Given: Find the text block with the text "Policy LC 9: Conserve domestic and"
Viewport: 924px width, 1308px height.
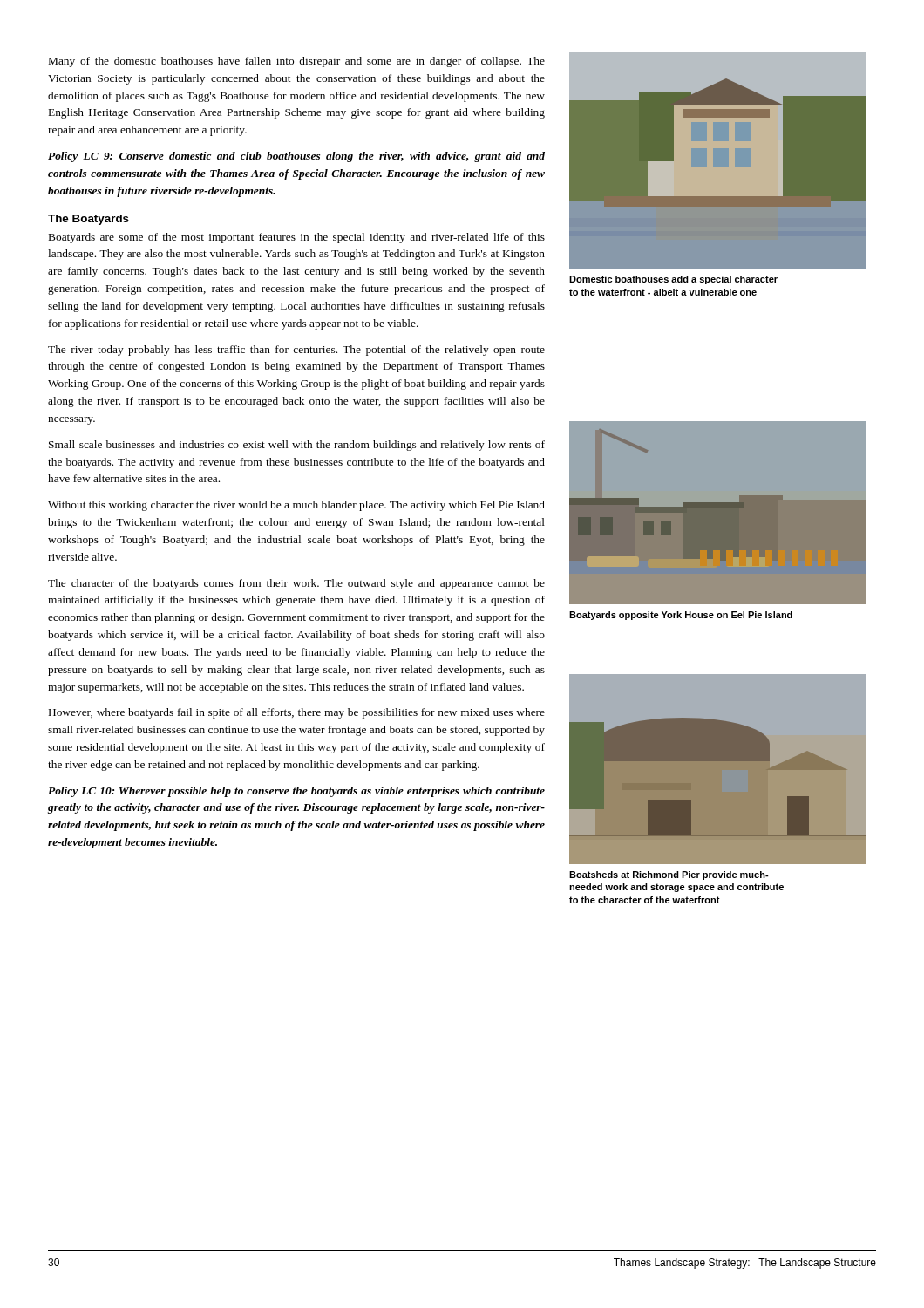Looking at the screenshot, I should (296, 173).
